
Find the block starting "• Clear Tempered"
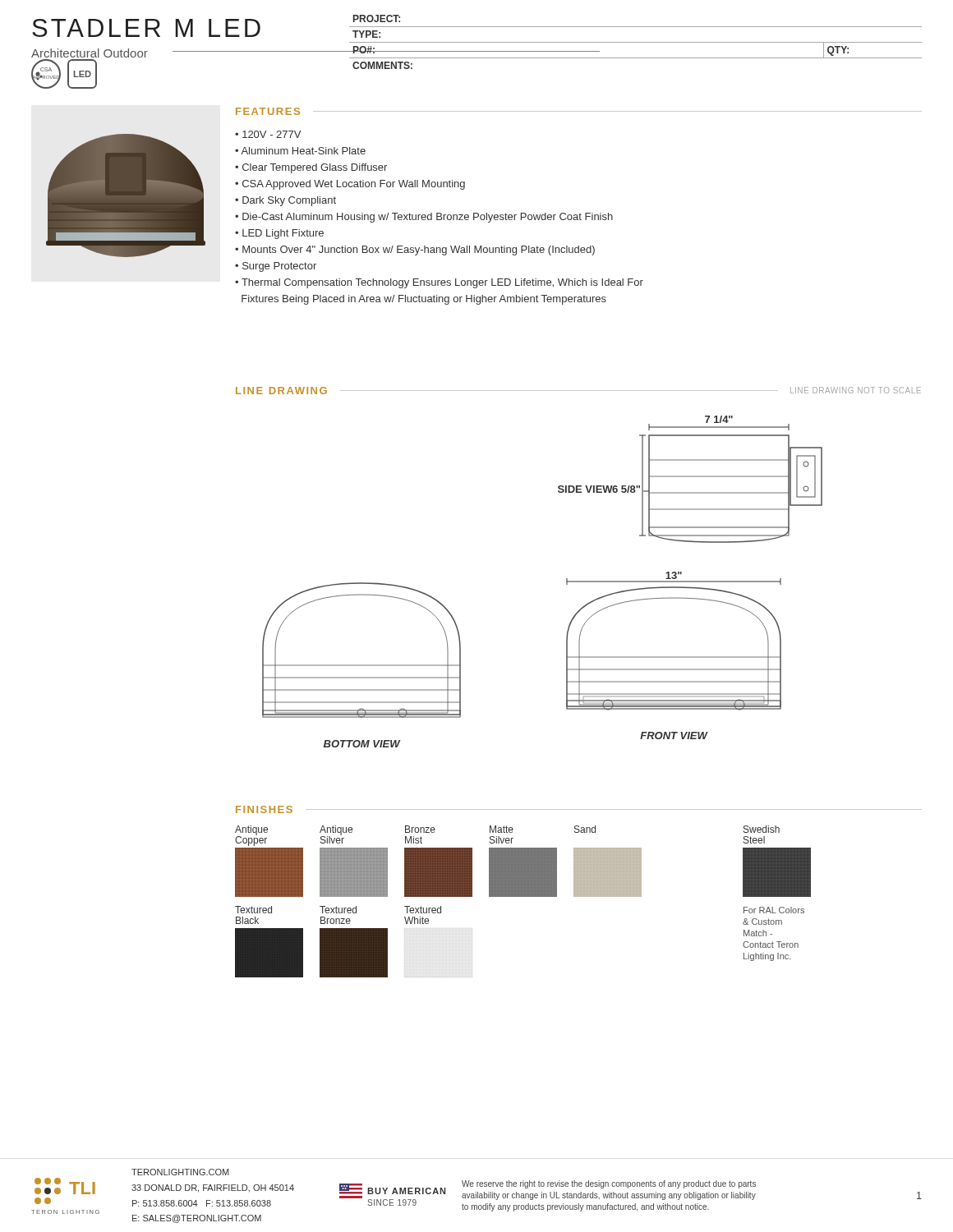coord(311,167)
